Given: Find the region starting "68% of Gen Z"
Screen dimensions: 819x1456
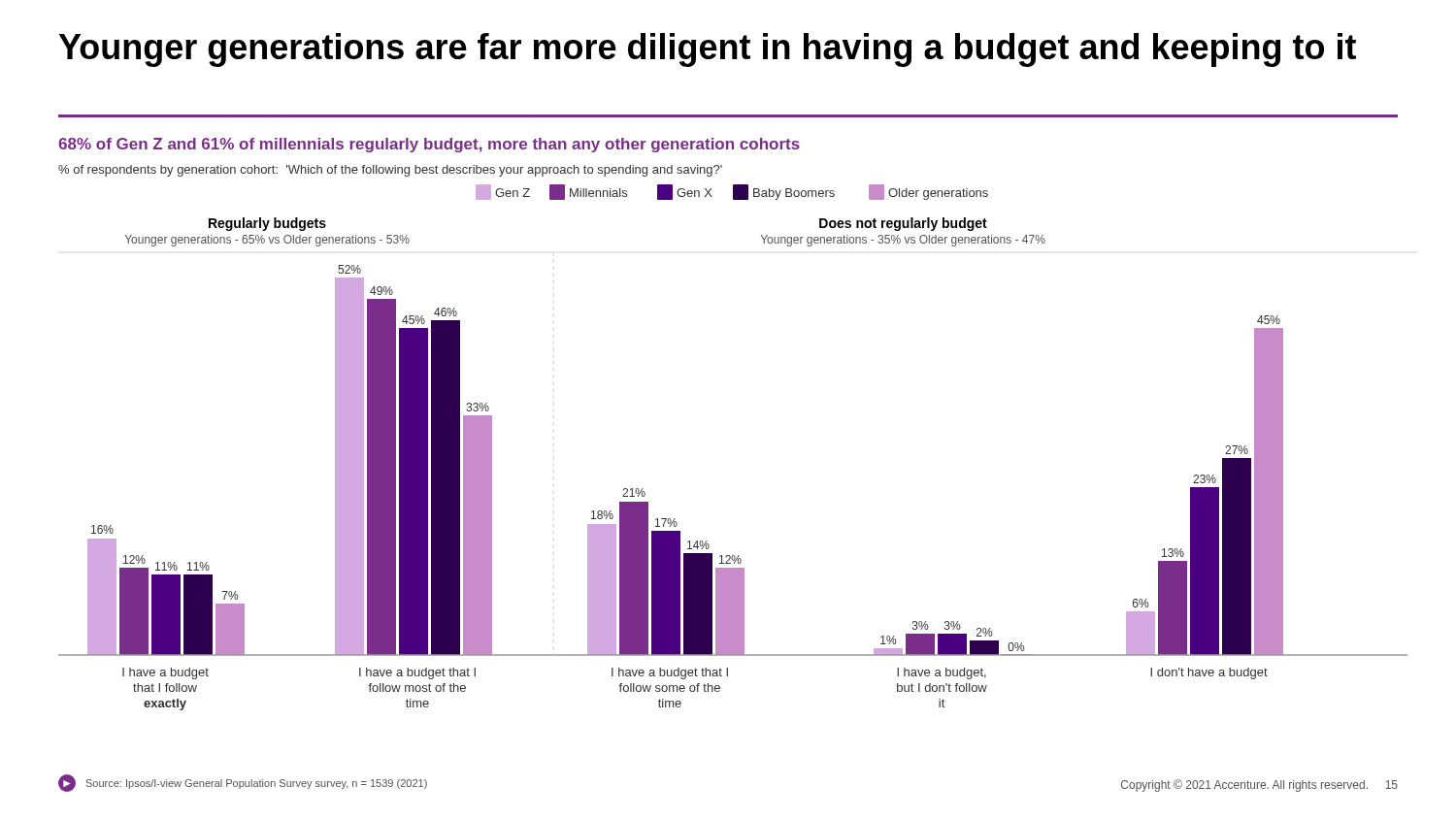Looking at the screenshot, I should pos(429,144).
